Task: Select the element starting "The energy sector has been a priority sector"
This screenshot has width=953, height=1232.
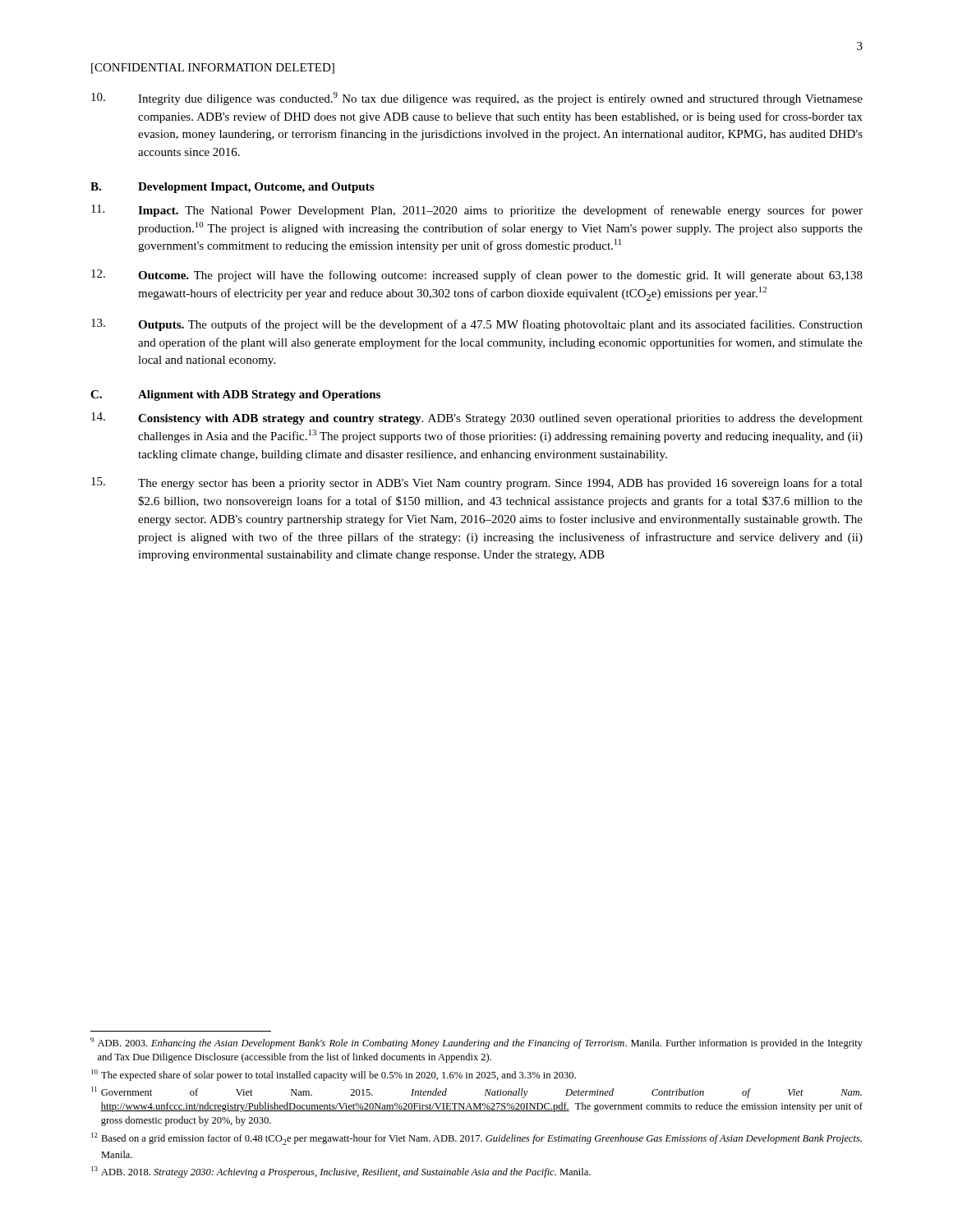Action: (x=476, y=520)
